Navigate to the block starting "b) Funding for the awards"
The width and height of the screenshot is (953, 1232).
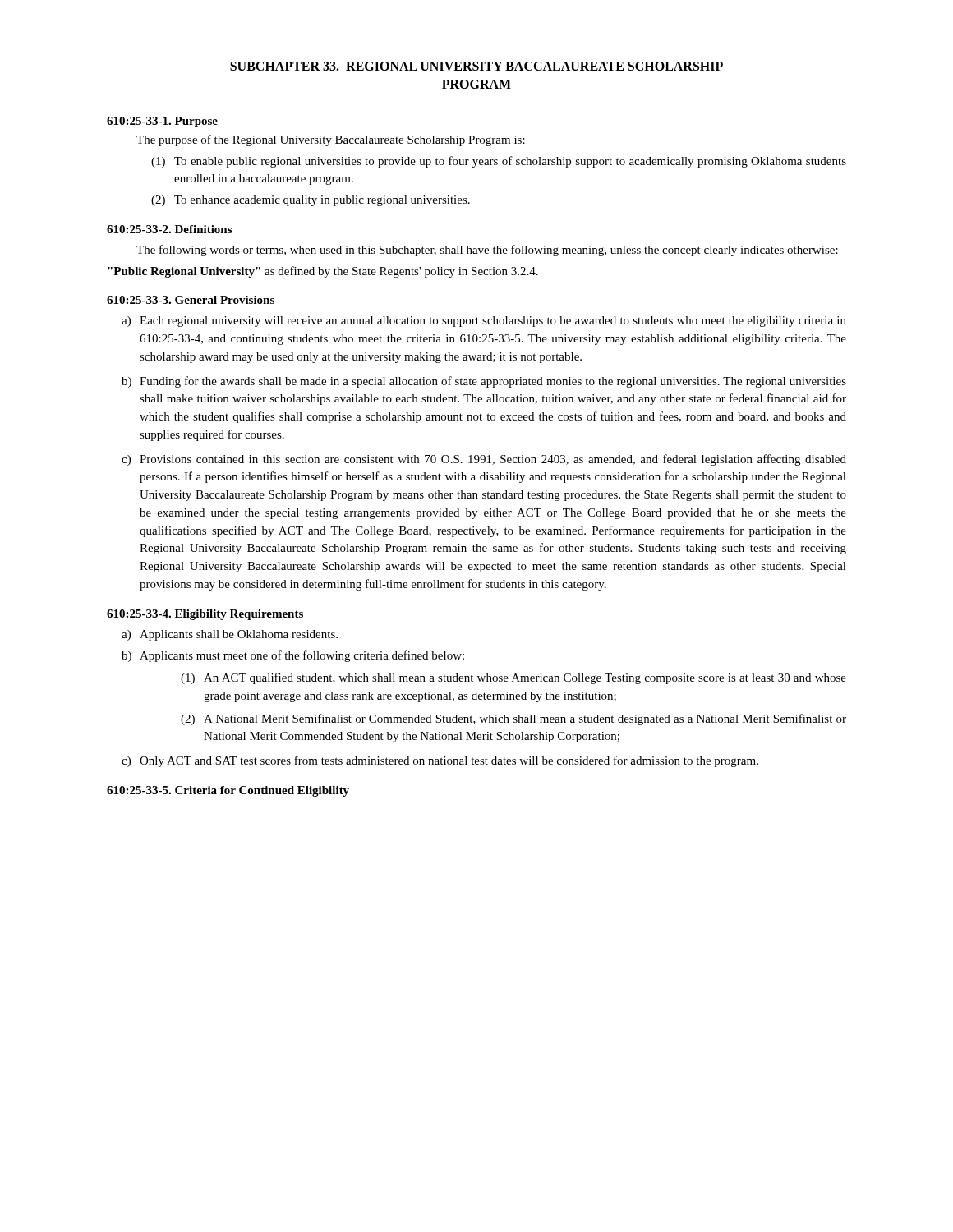coord(484,408)
